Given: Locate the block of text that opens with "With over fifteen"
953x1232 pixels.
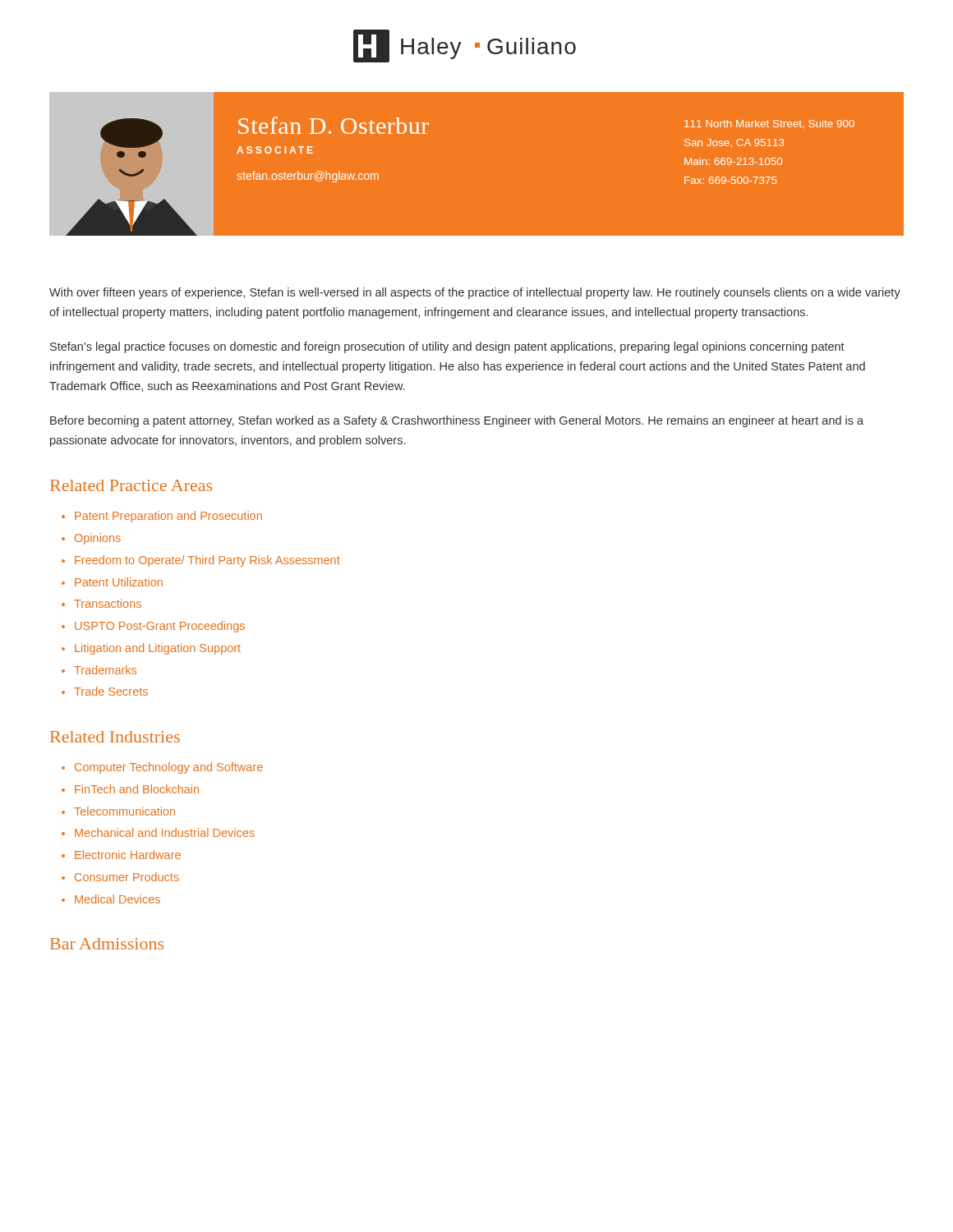Looking at the screenshot, I should [x=475, y=302].
